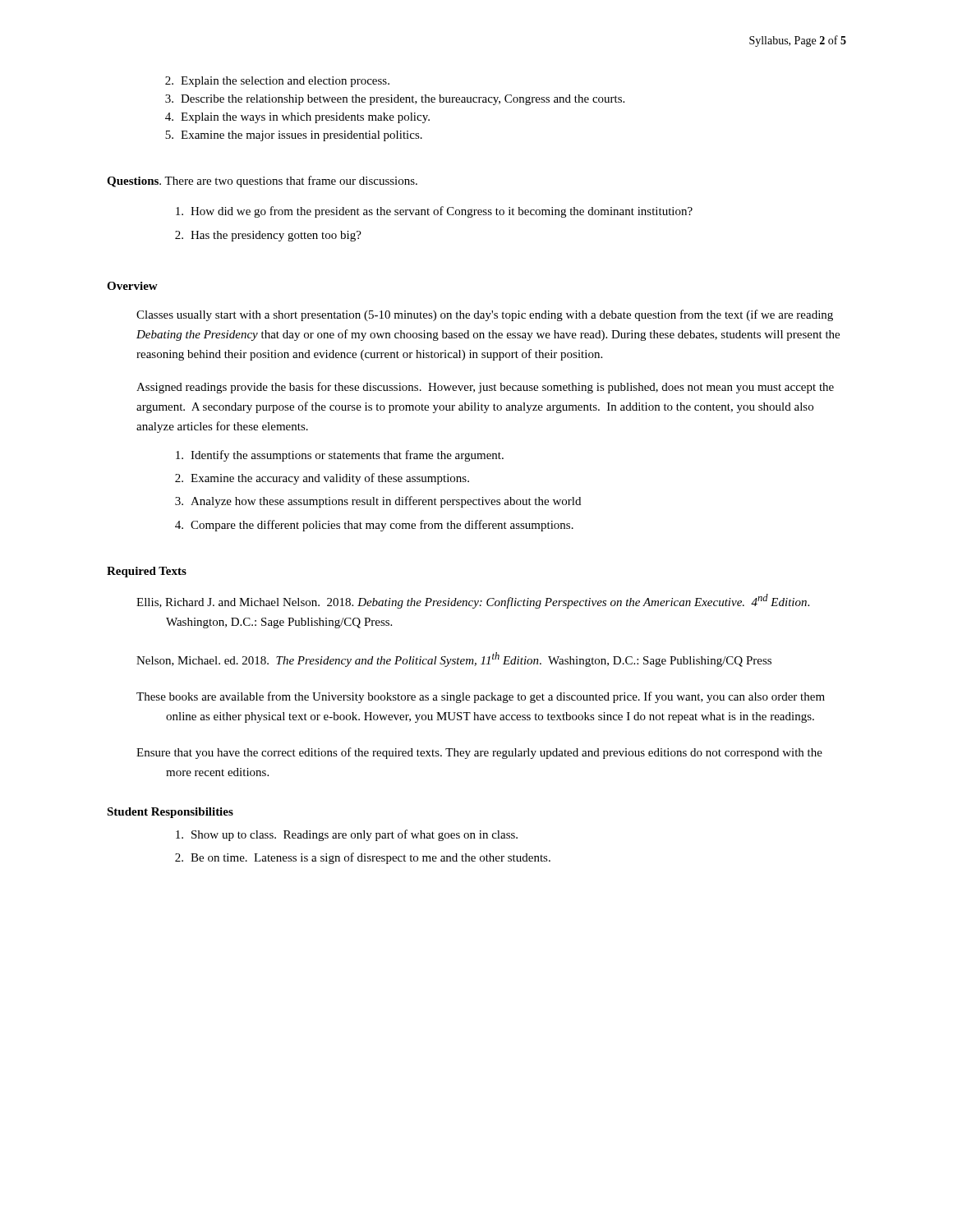Viewport: 953px width, 1232px height.
Task: Click the passage that begins "Ellis, Richard J. and Michael Nelson."
Action: click(490, 610)
